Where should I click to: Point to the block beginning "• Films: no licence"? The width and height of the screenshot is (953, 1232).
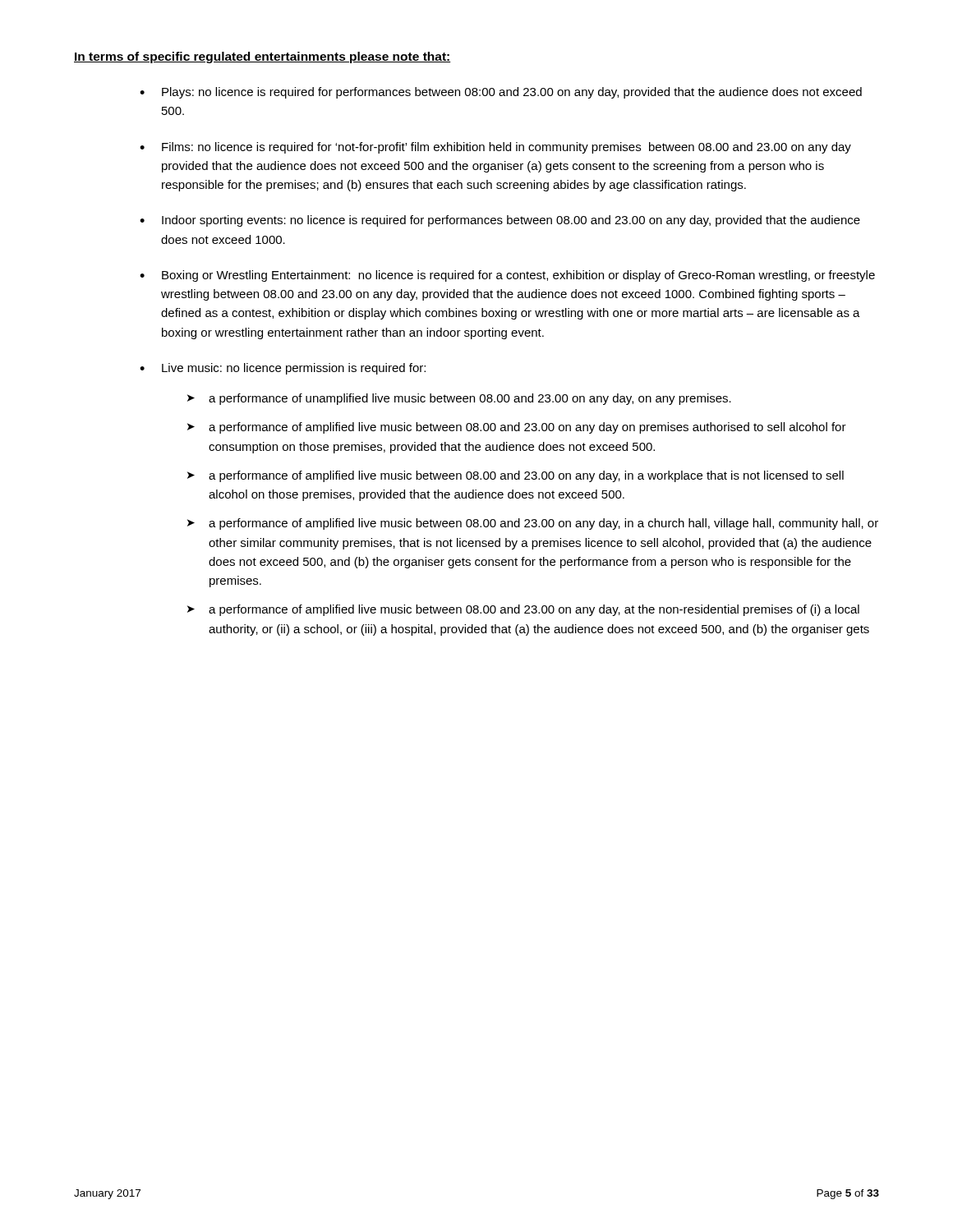[x=509, y=165]
